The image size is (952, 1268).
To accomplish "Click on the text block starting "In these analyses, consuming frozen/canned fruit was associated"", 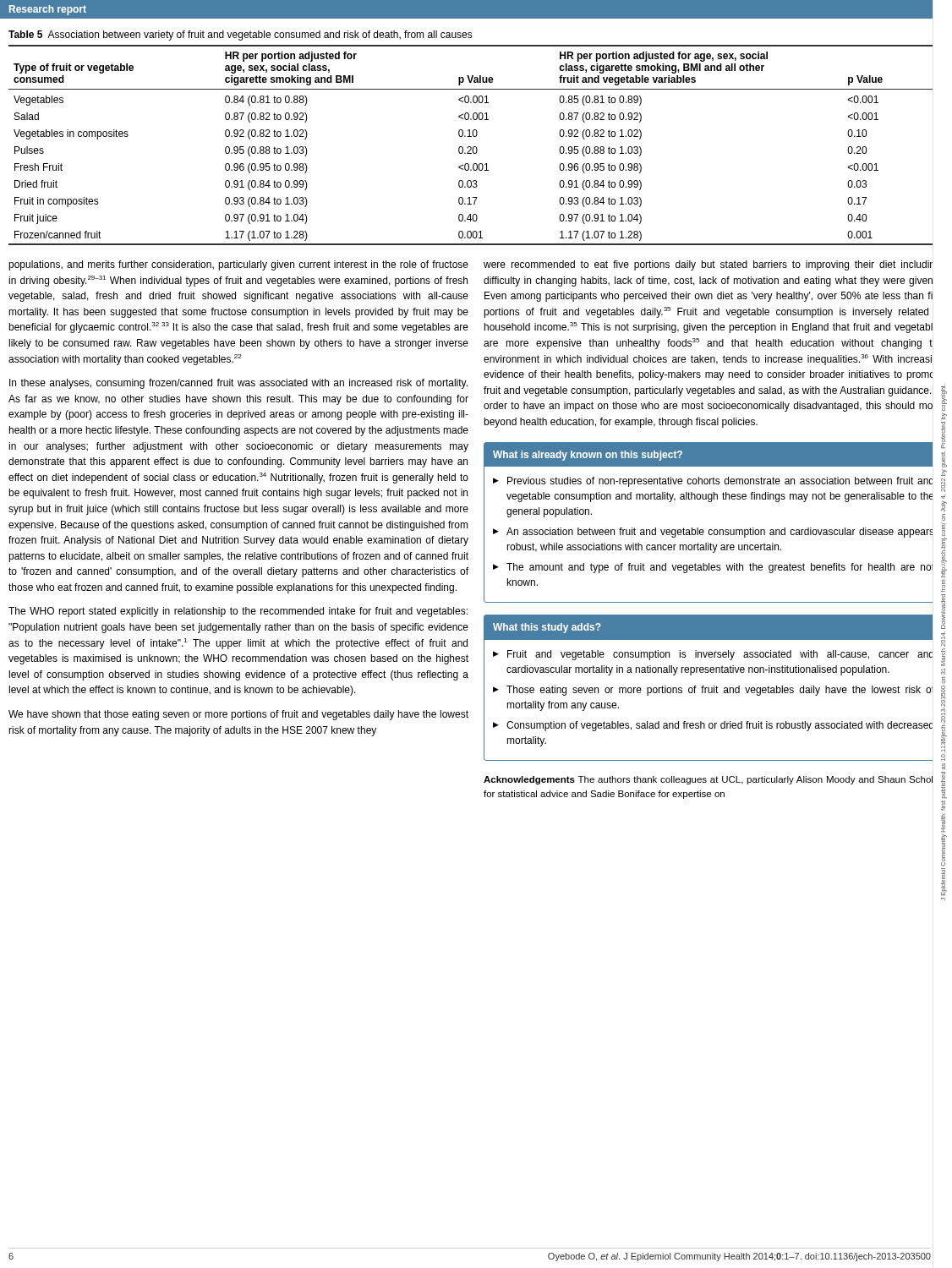I will point(238,485).
